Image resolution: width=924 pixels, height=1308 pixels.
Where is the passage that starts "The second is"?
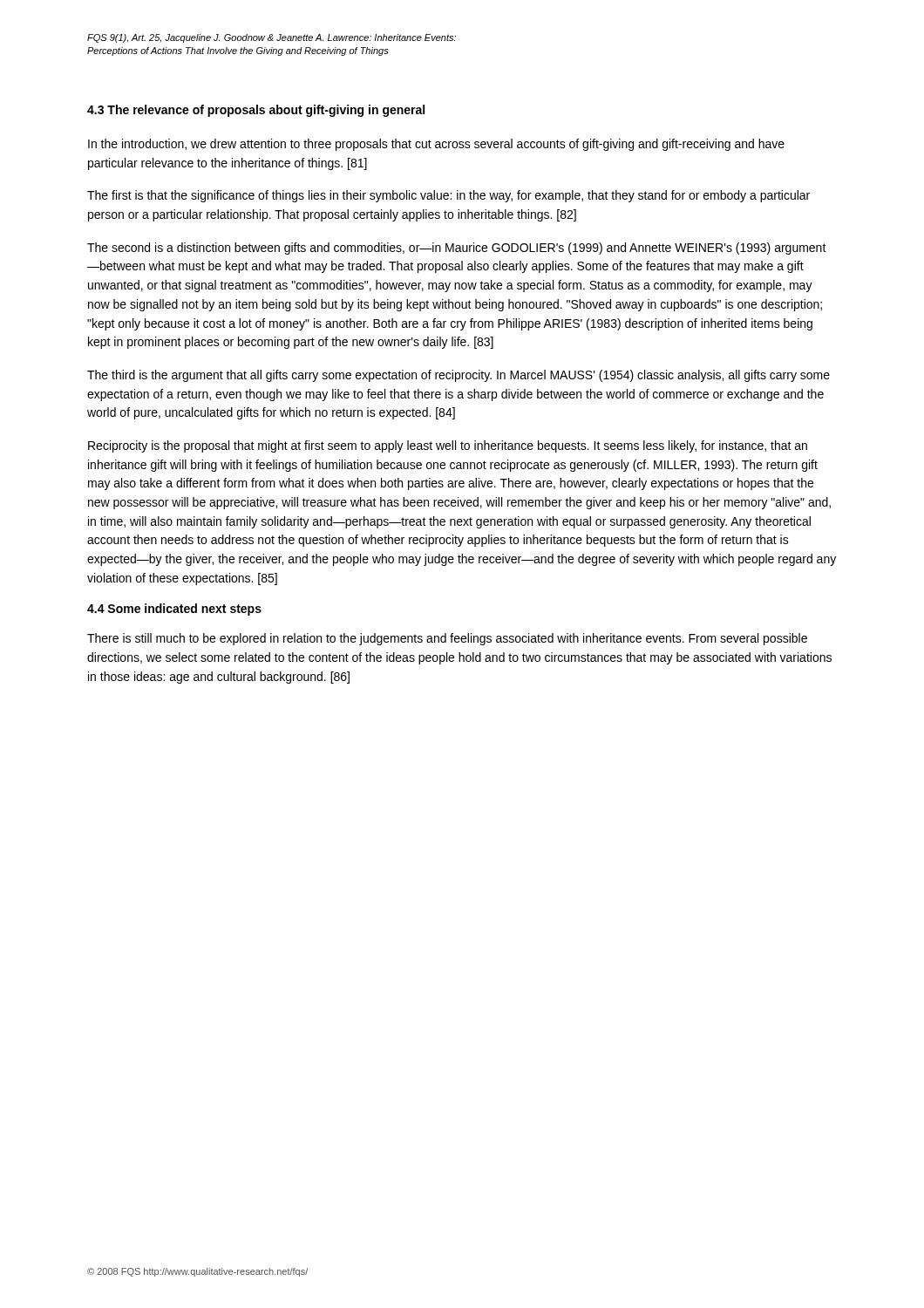point(456,295)
